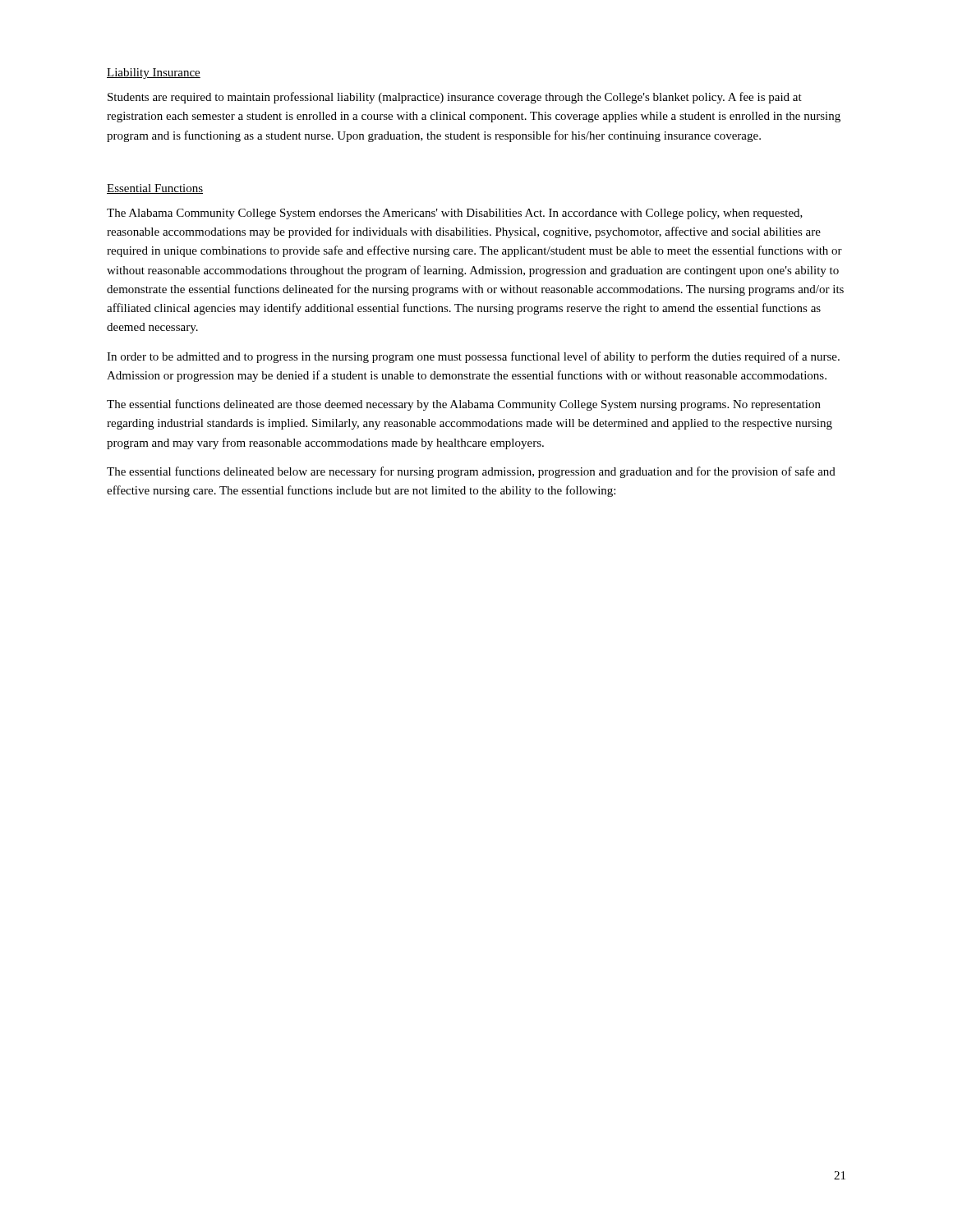Locate the element starting "Liability Insurance"
The image size is (953, 1232).
(x=154, y=72)
